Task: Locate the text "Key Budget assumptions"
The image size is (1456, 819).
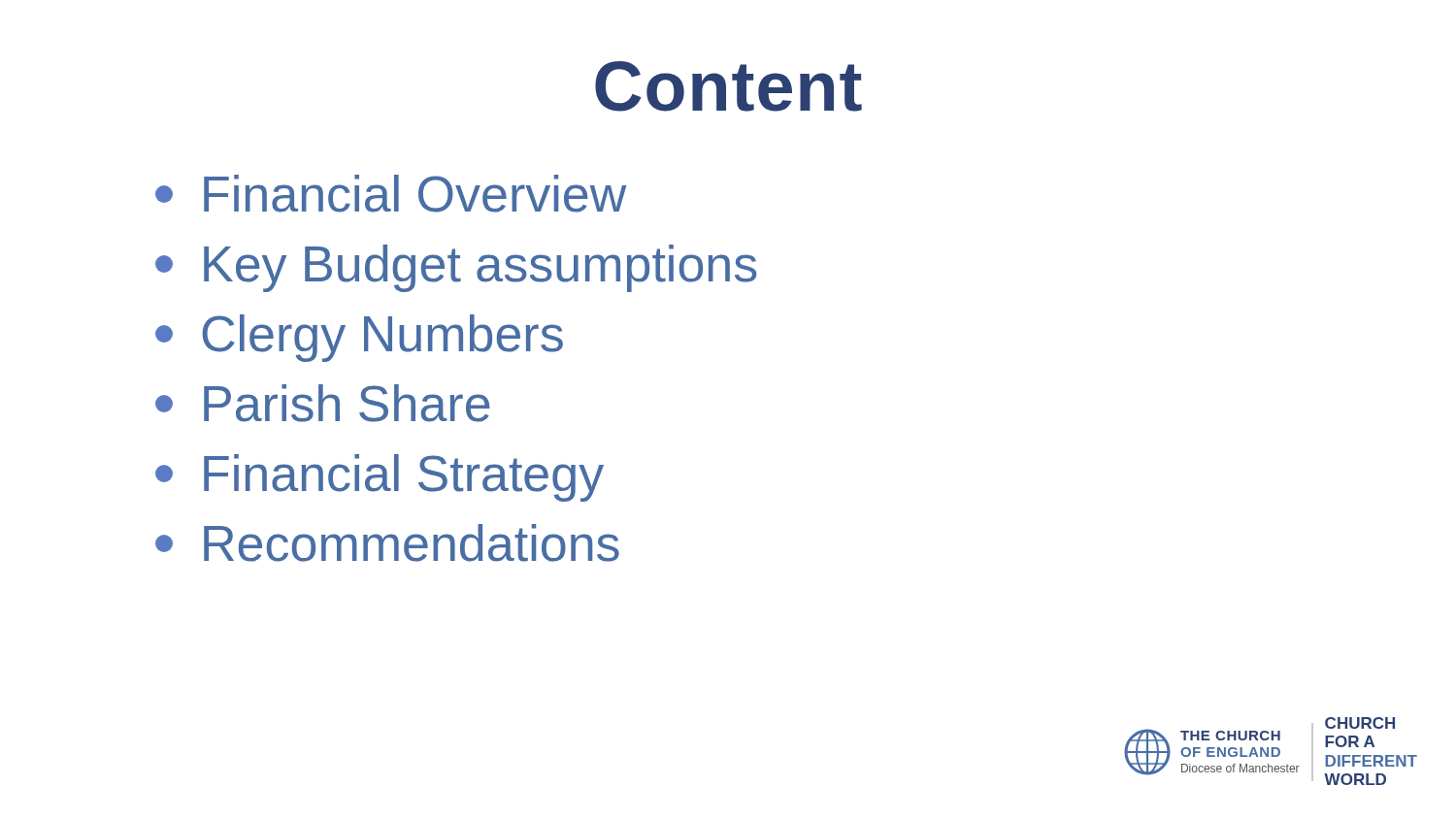Action: click(x=457, y=264)
